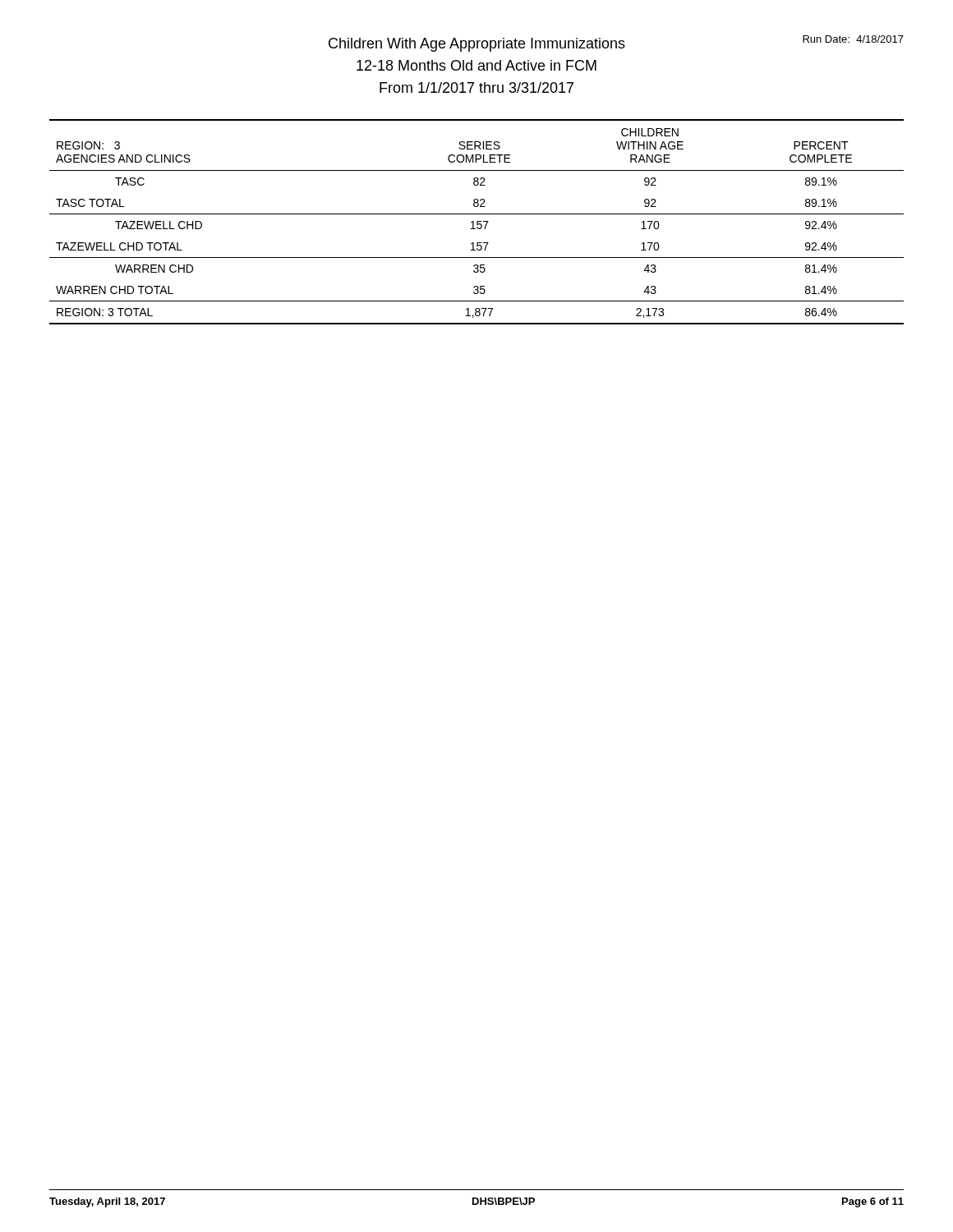The image size is (953, 1232).
Task: Find the title with the text "Children With Age Appropriate Immunizations 12-18 Months"
Action: click(x=476, y=66)
